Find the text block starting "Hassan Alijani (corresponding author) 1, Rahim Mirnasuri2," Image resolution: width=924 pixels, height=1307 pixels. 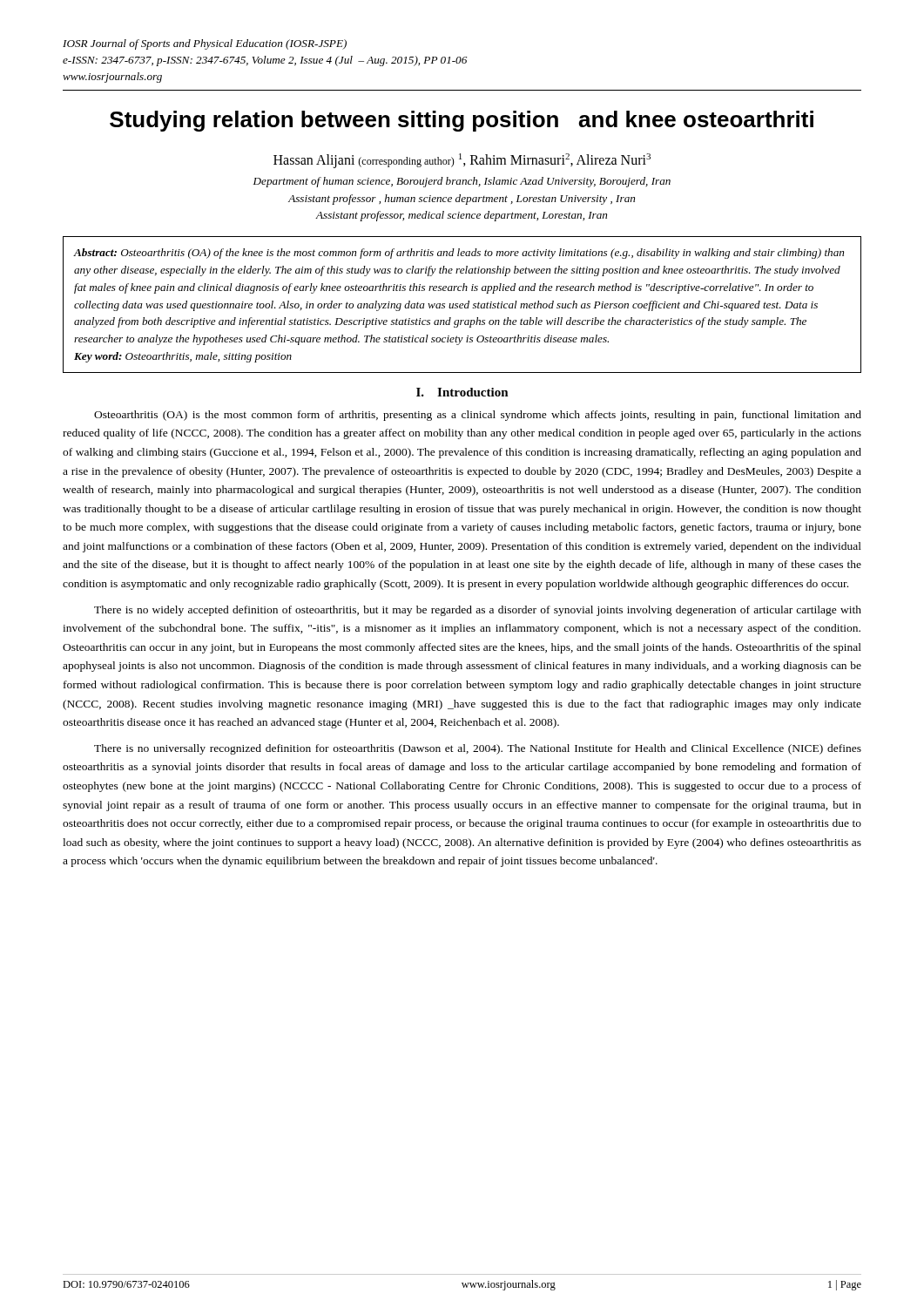(x=462, y=160)
